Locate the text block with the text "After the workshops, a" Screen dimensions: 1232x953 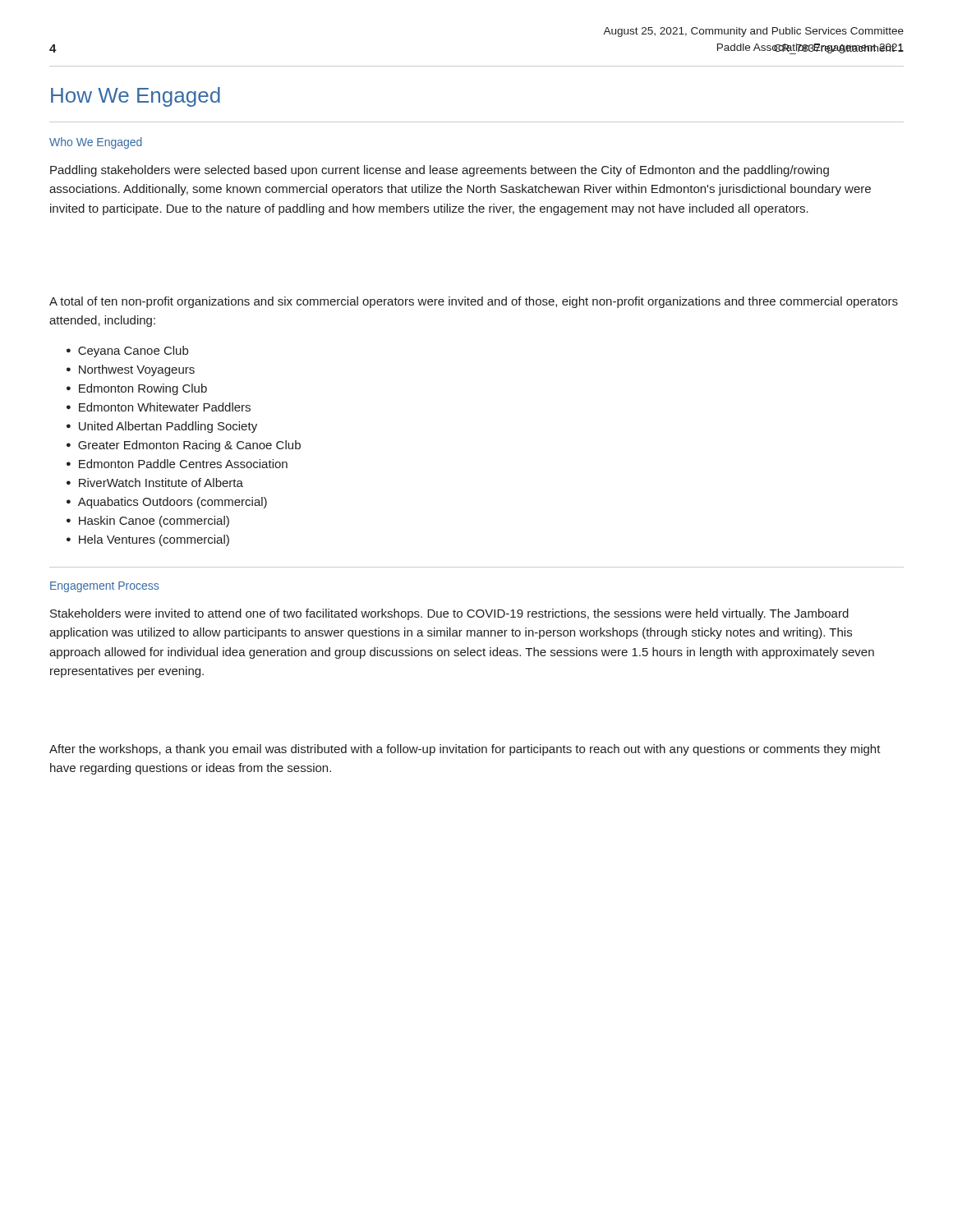point(465,758)
